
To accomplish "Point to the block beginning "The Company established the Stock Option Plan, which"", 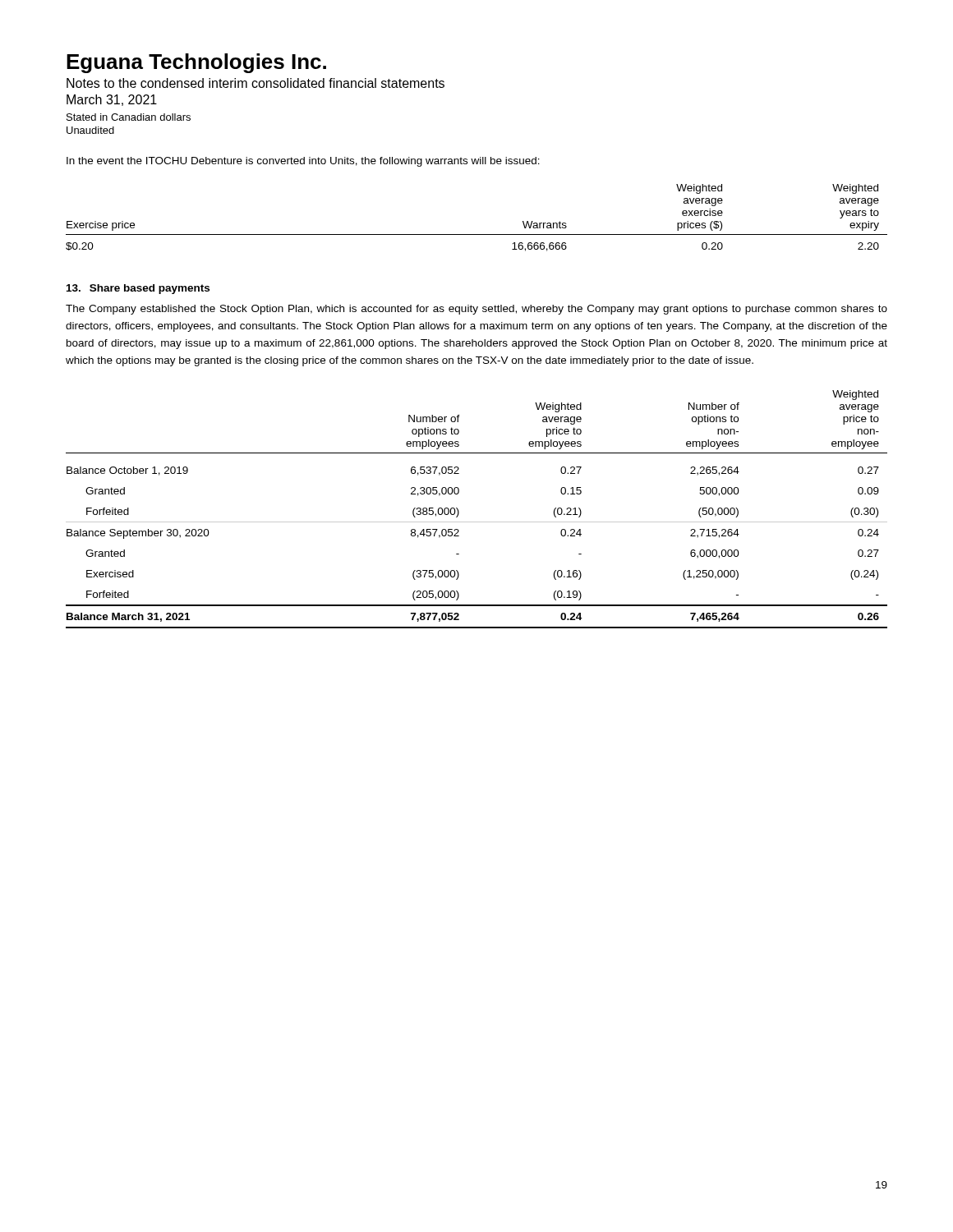I will coord(476,334).
